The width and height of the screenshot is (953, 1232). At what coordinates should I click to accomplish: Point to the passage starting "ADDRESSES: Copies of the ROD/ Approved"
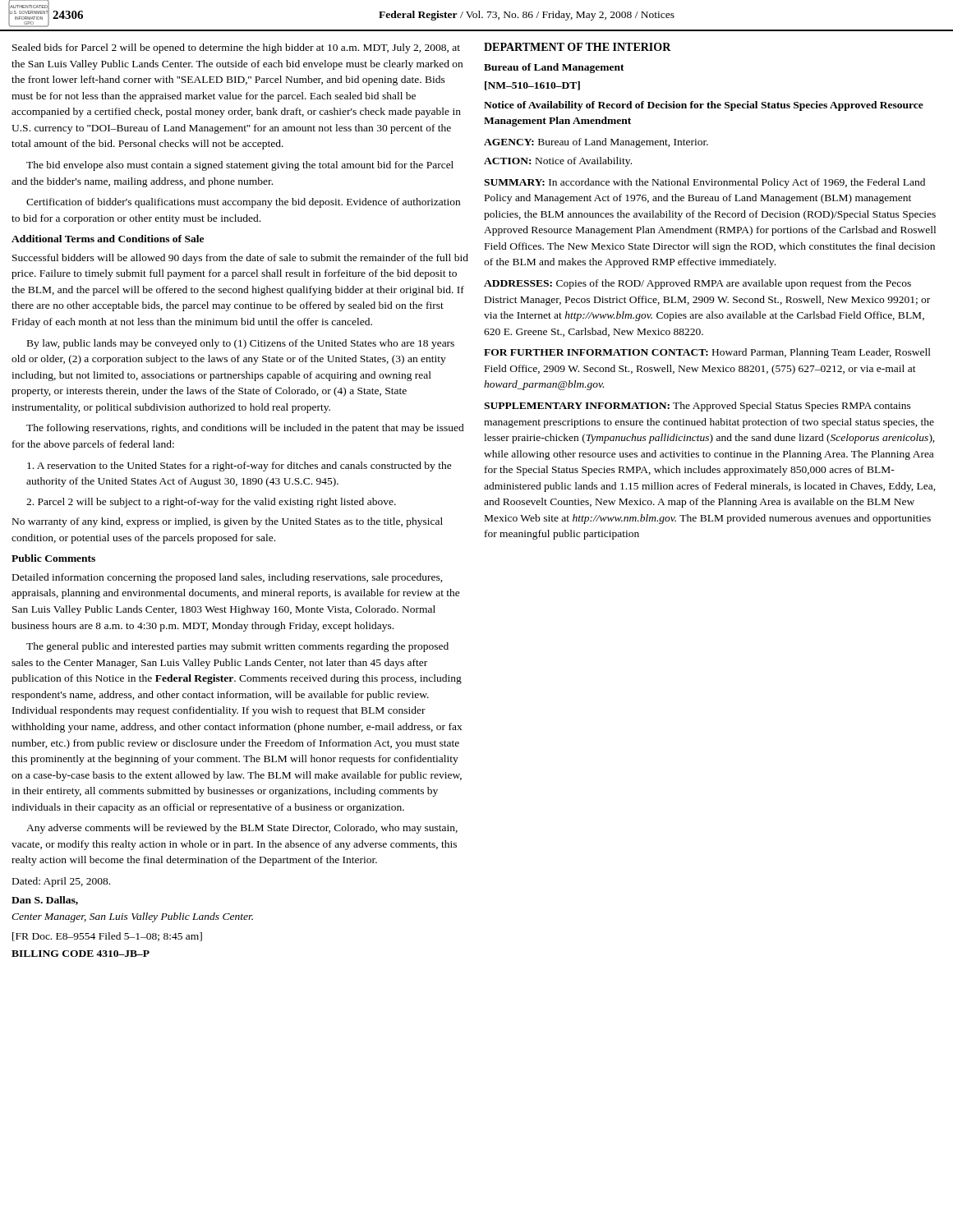click(x=707, y=307)
